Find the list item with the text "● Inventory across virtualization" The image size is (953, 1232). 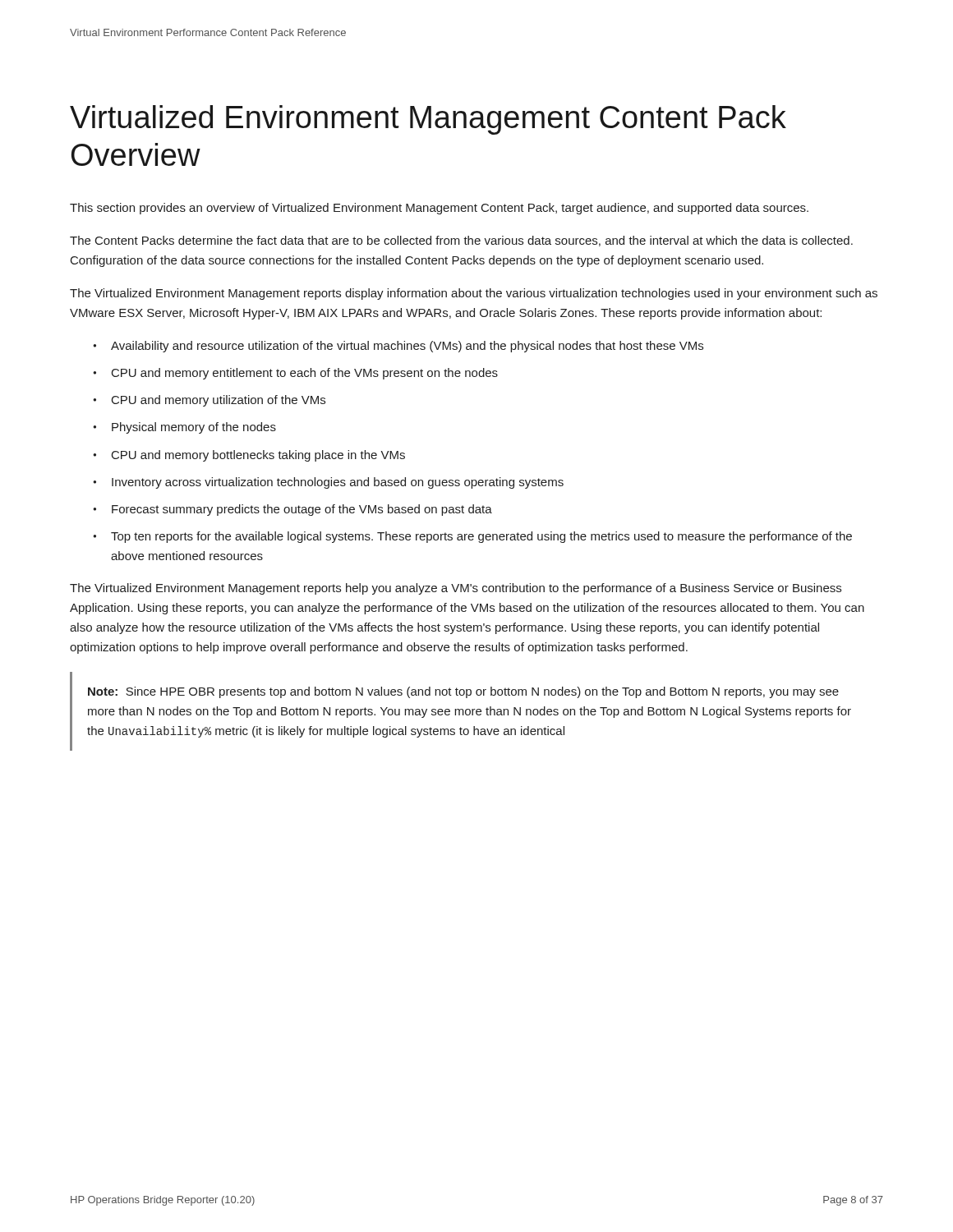coord(488,482)
